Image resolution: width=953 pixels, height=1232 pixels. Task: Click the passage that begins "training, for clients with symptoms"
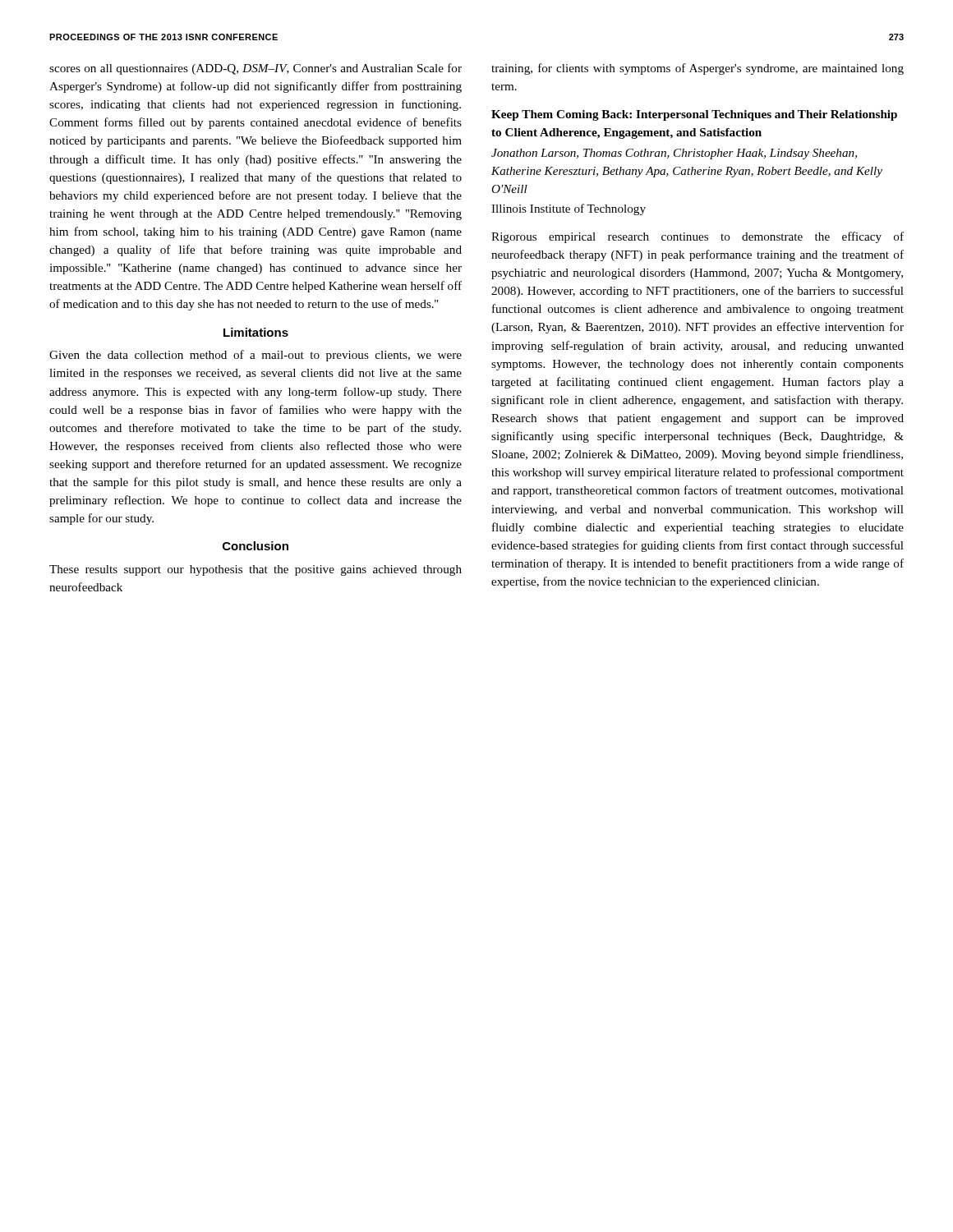click(698, 77)
